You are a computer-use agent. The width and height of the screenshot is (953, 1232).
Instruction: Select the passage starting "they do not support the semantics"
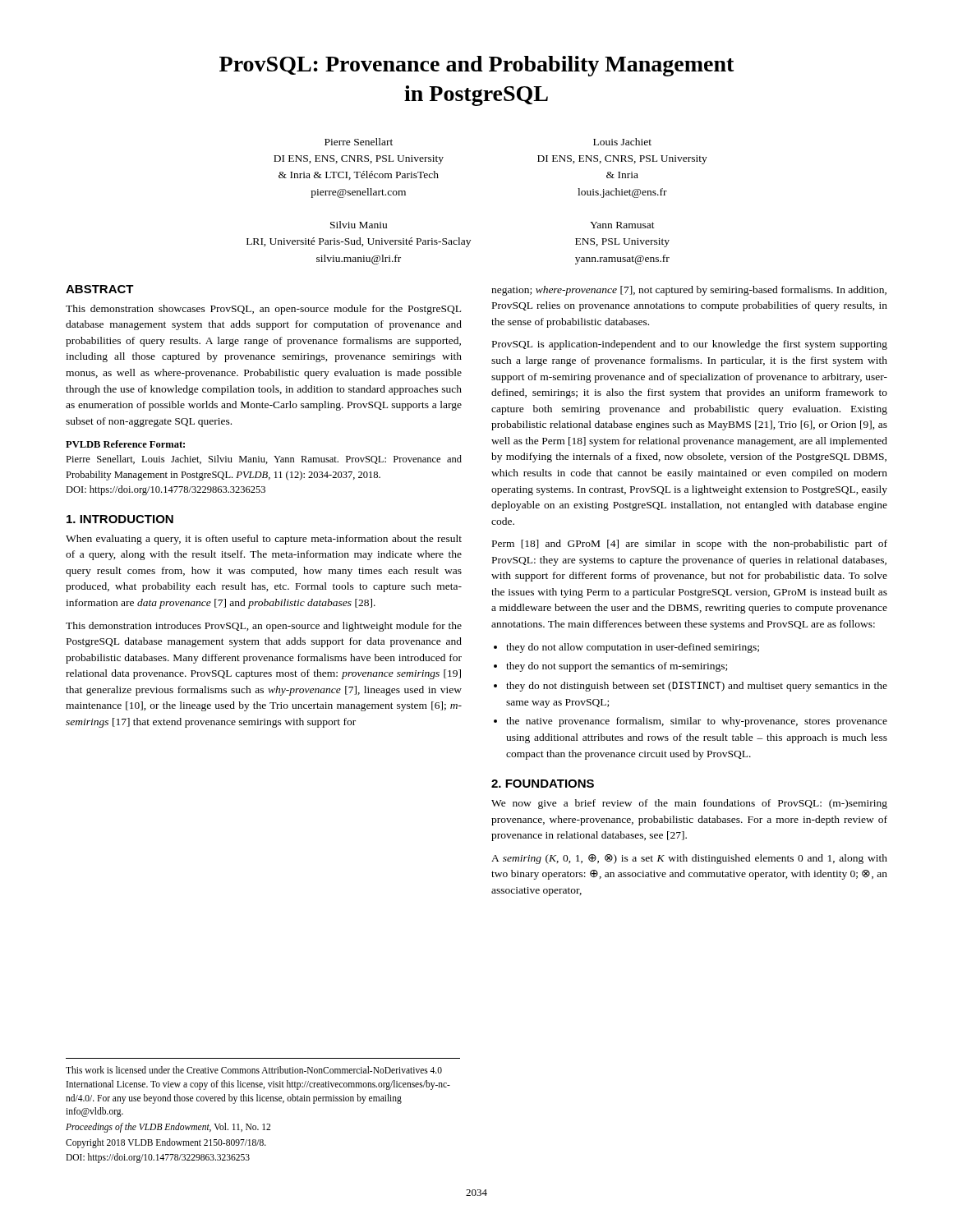(617, 666)
